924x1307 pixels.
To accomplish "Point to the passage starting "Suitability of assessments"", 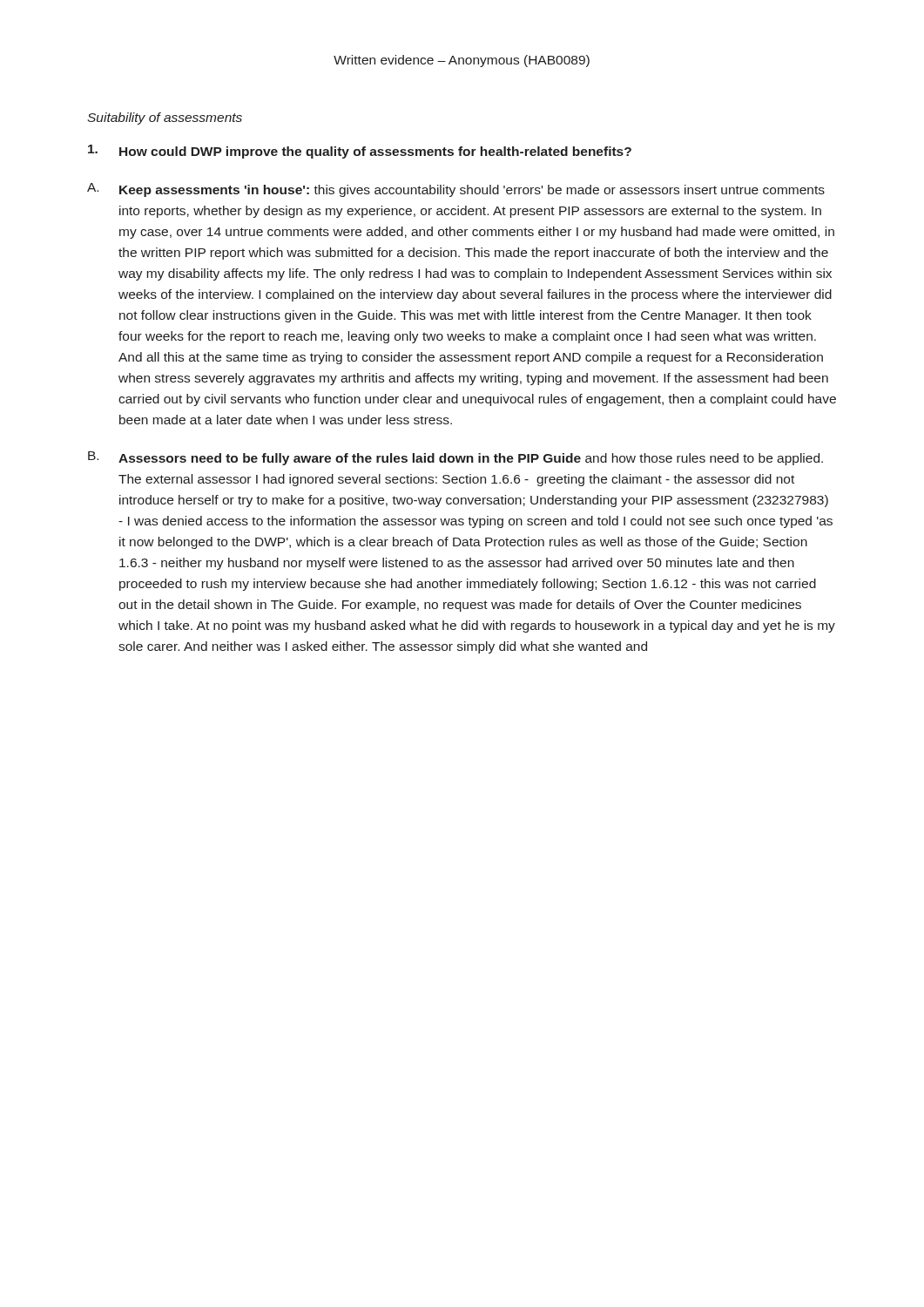I will click(x=165, y=117).
